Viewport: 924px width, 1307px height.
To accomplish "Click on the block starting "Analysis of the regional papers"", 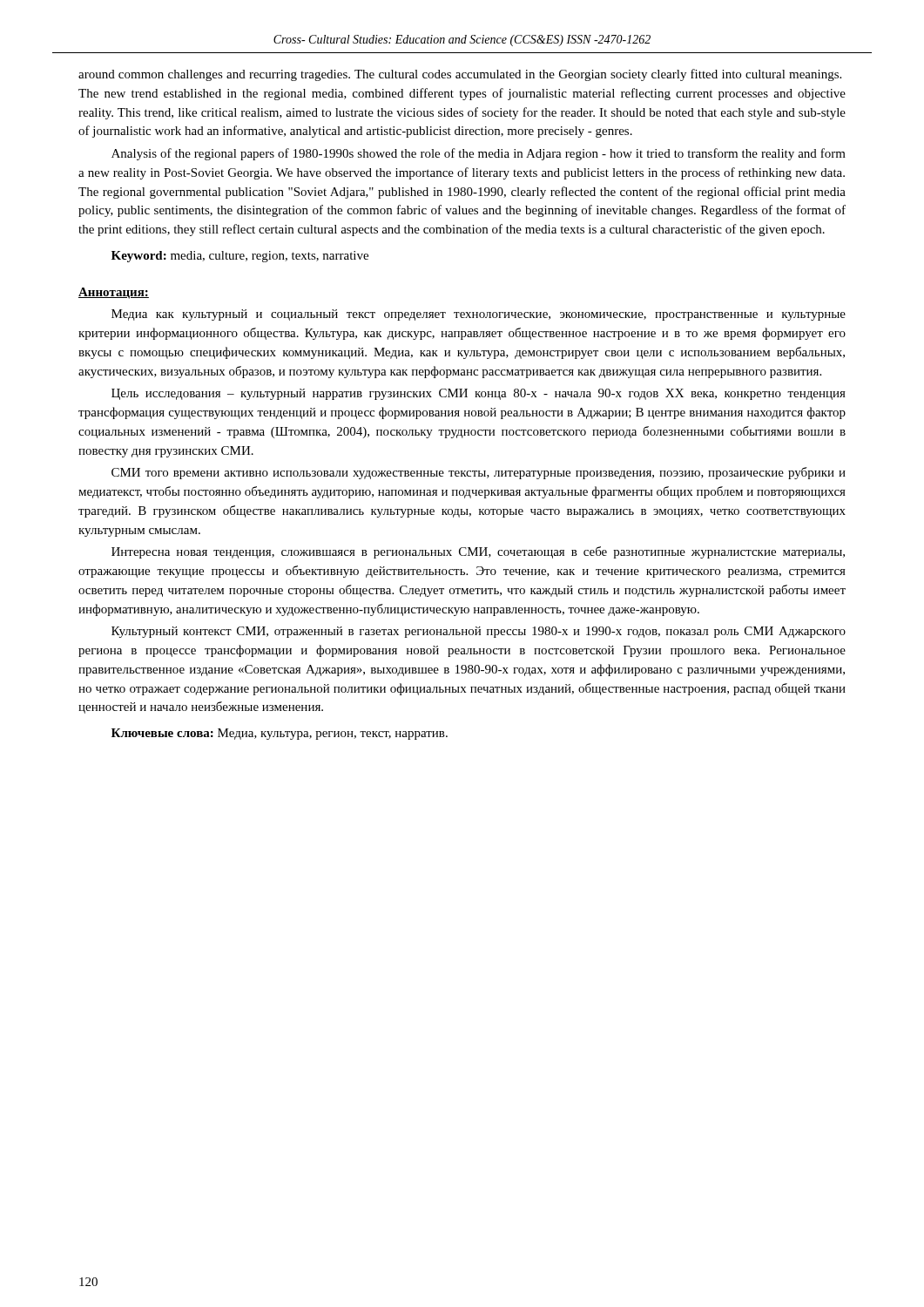I will 462,192.
